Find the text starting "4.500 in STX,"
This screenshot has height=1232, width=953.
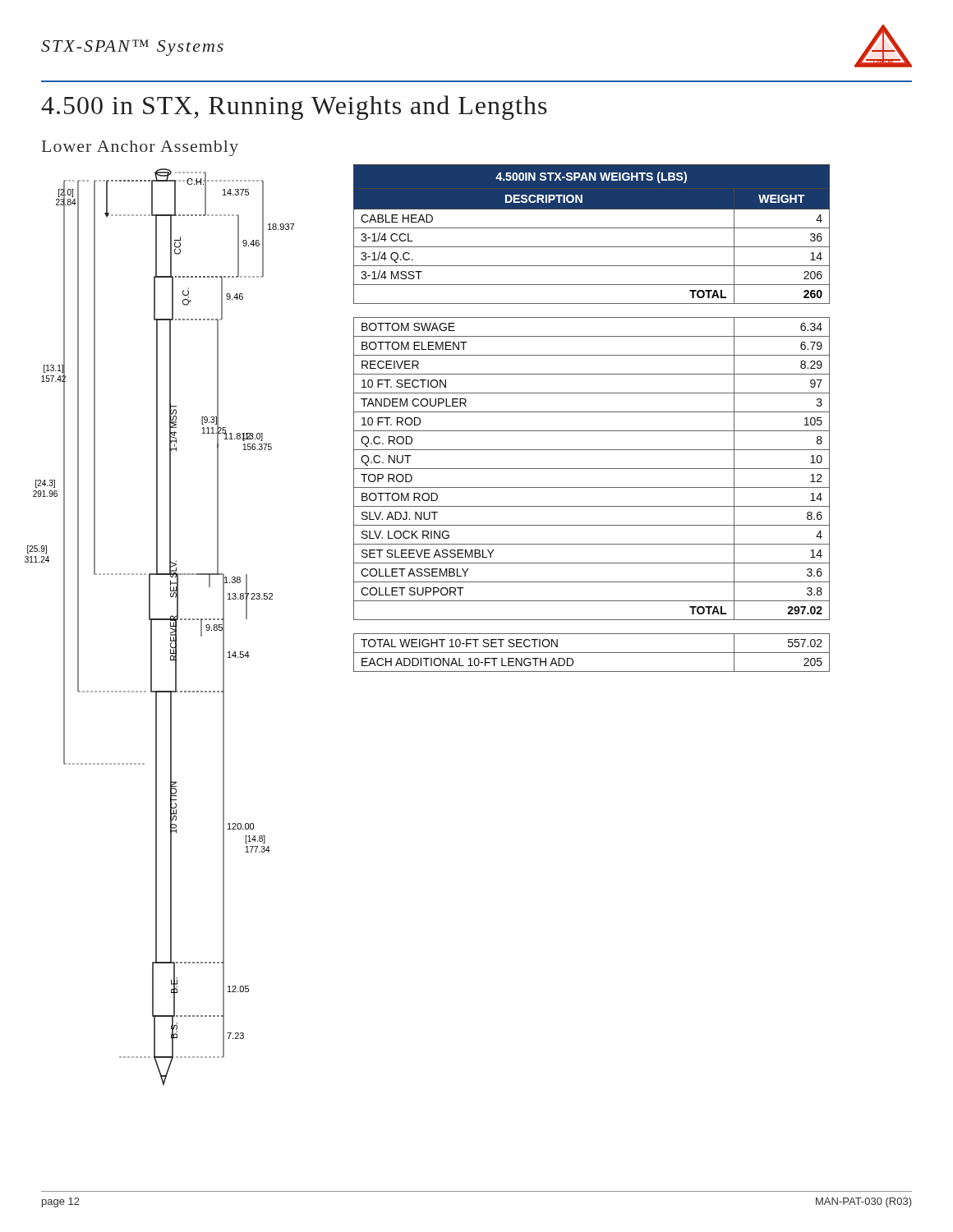coord(295,105)
